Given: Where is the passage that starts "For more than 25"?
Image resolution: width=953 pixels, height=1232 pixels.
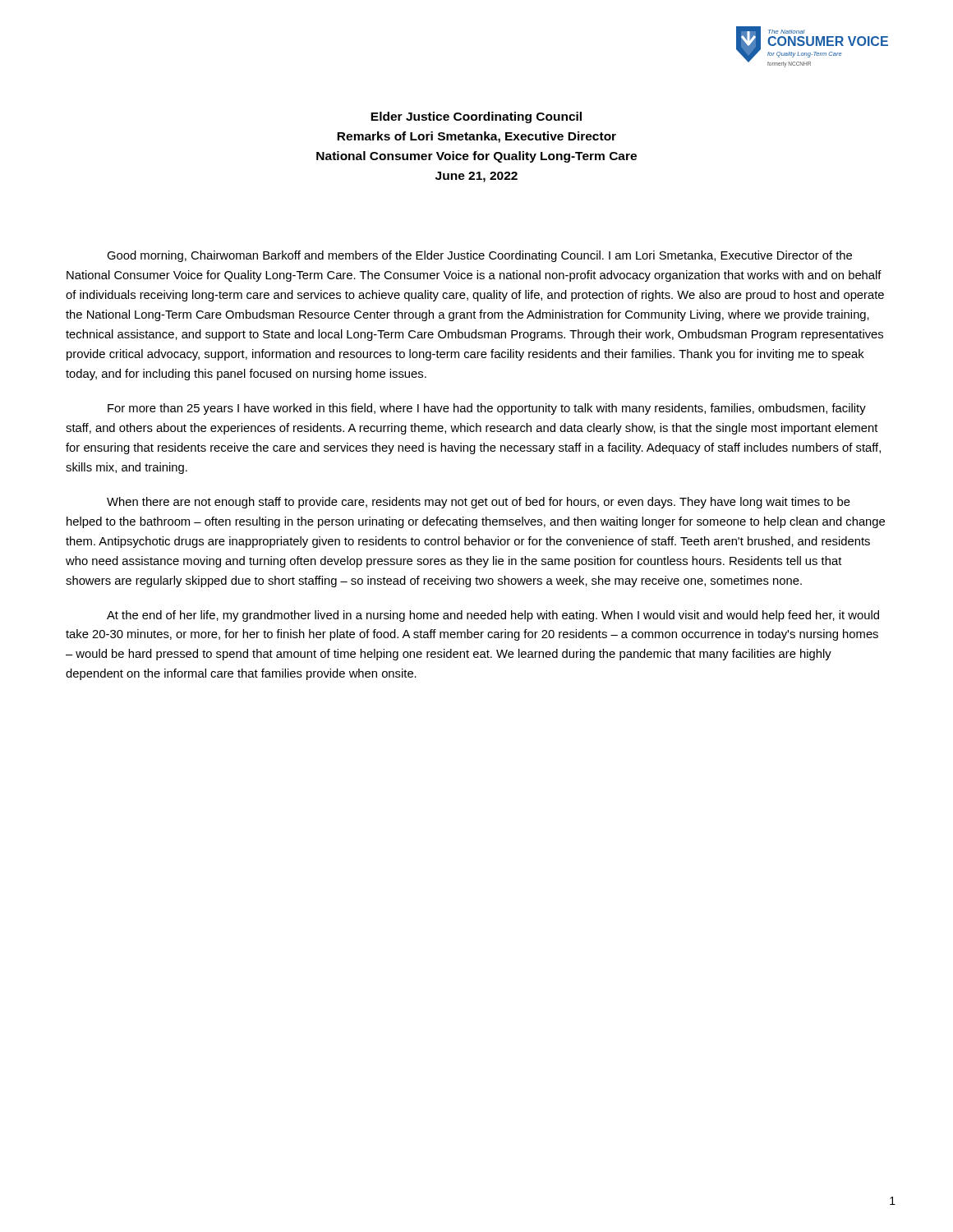Looking at the screenshot, I should [x=474, y=438].
